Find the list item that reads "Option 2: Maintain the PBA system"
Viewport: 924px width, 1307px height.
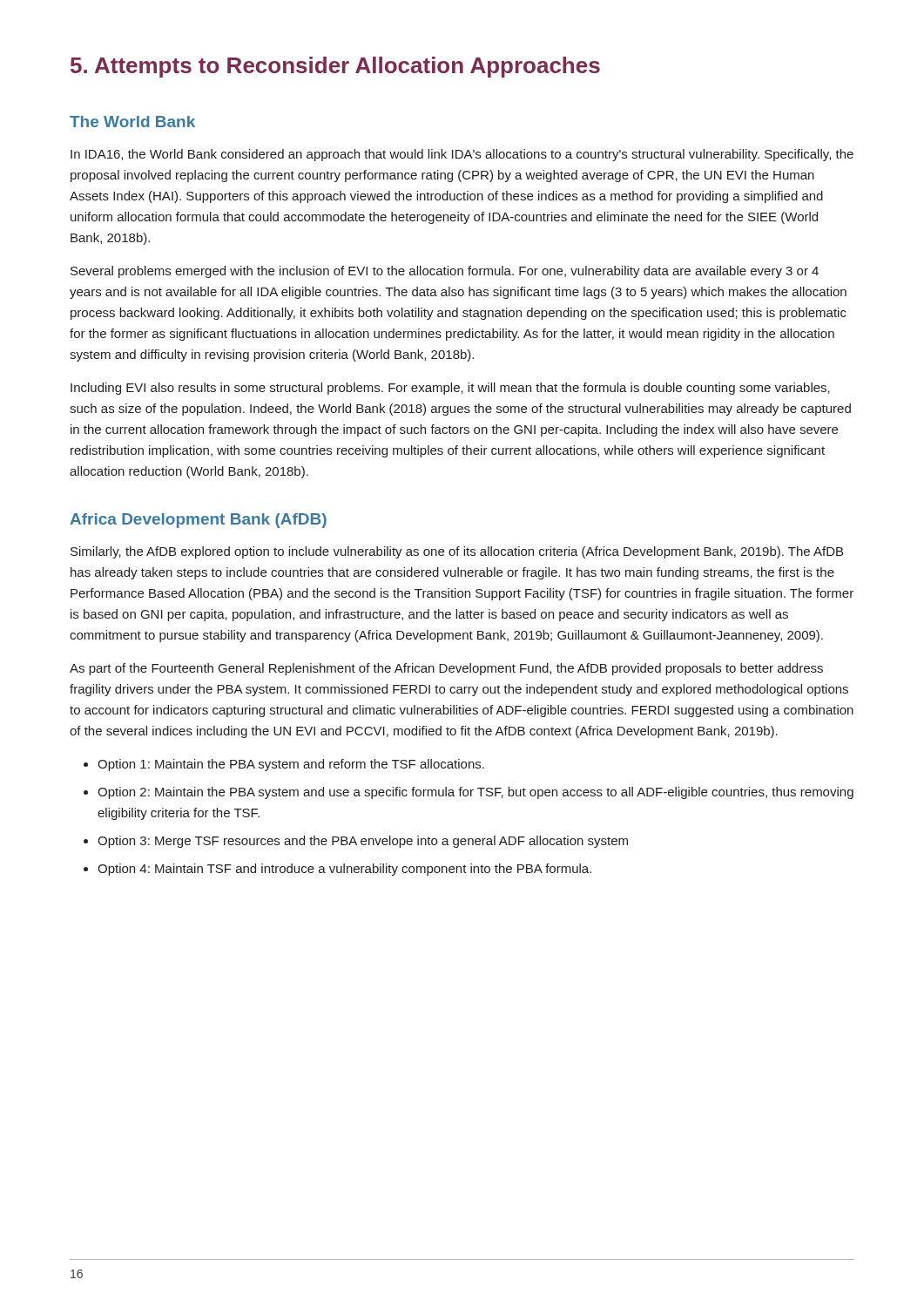click(x=462, y=802)
